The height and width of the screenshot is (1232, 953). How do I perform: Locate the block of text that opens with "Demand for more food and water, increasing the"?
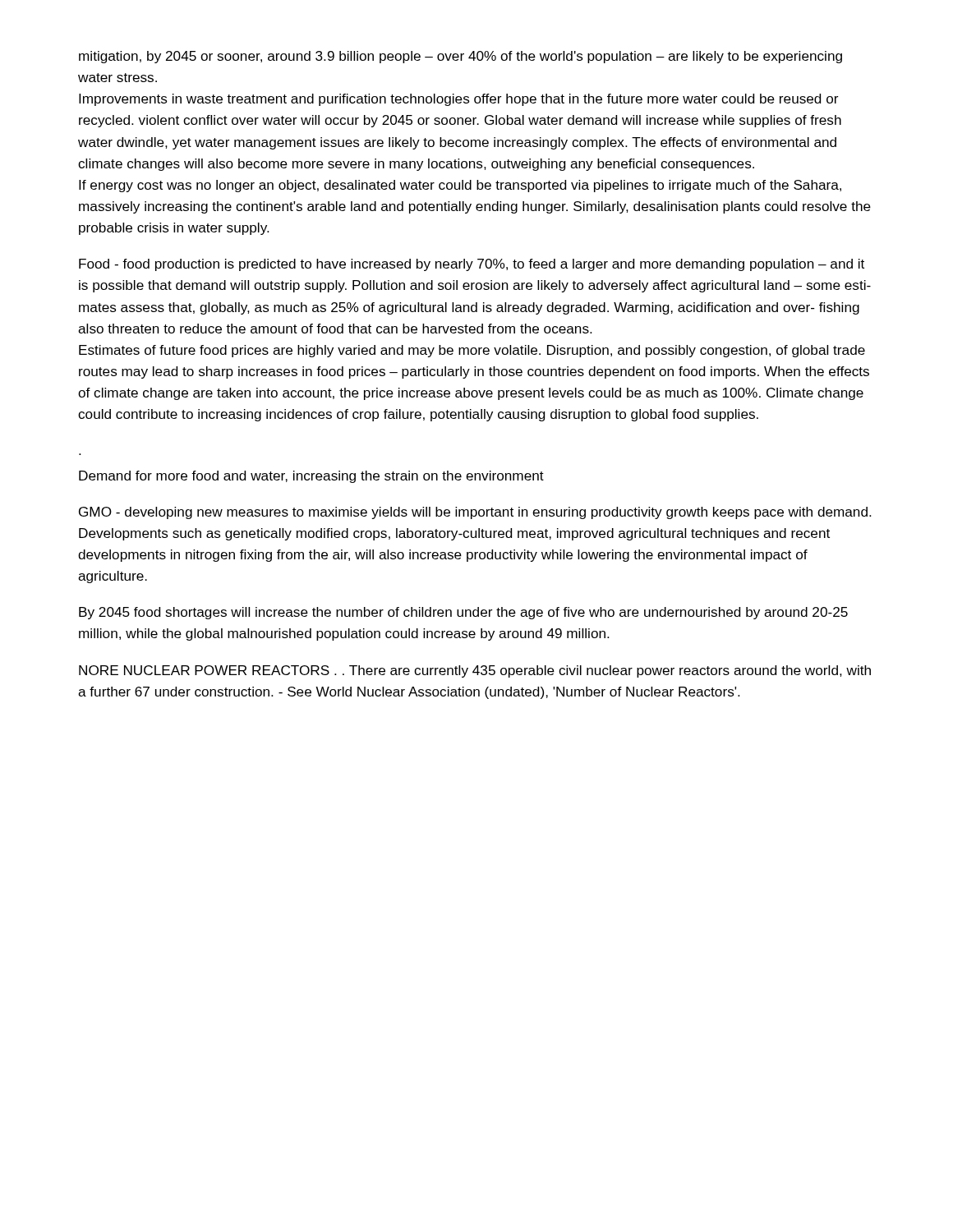476,475
